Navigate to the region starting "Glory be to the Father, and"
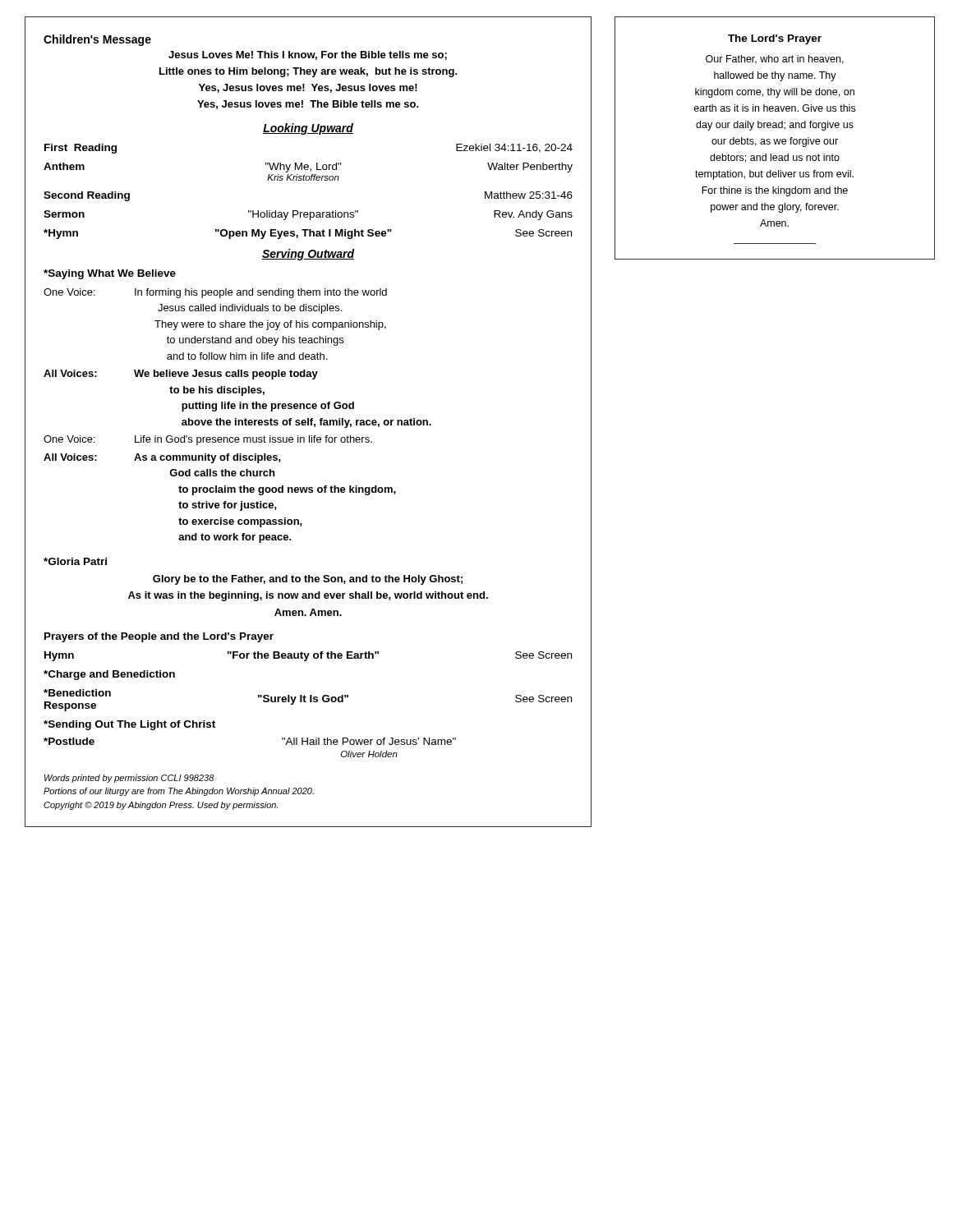953x1232 pixels. coord(308,595)
